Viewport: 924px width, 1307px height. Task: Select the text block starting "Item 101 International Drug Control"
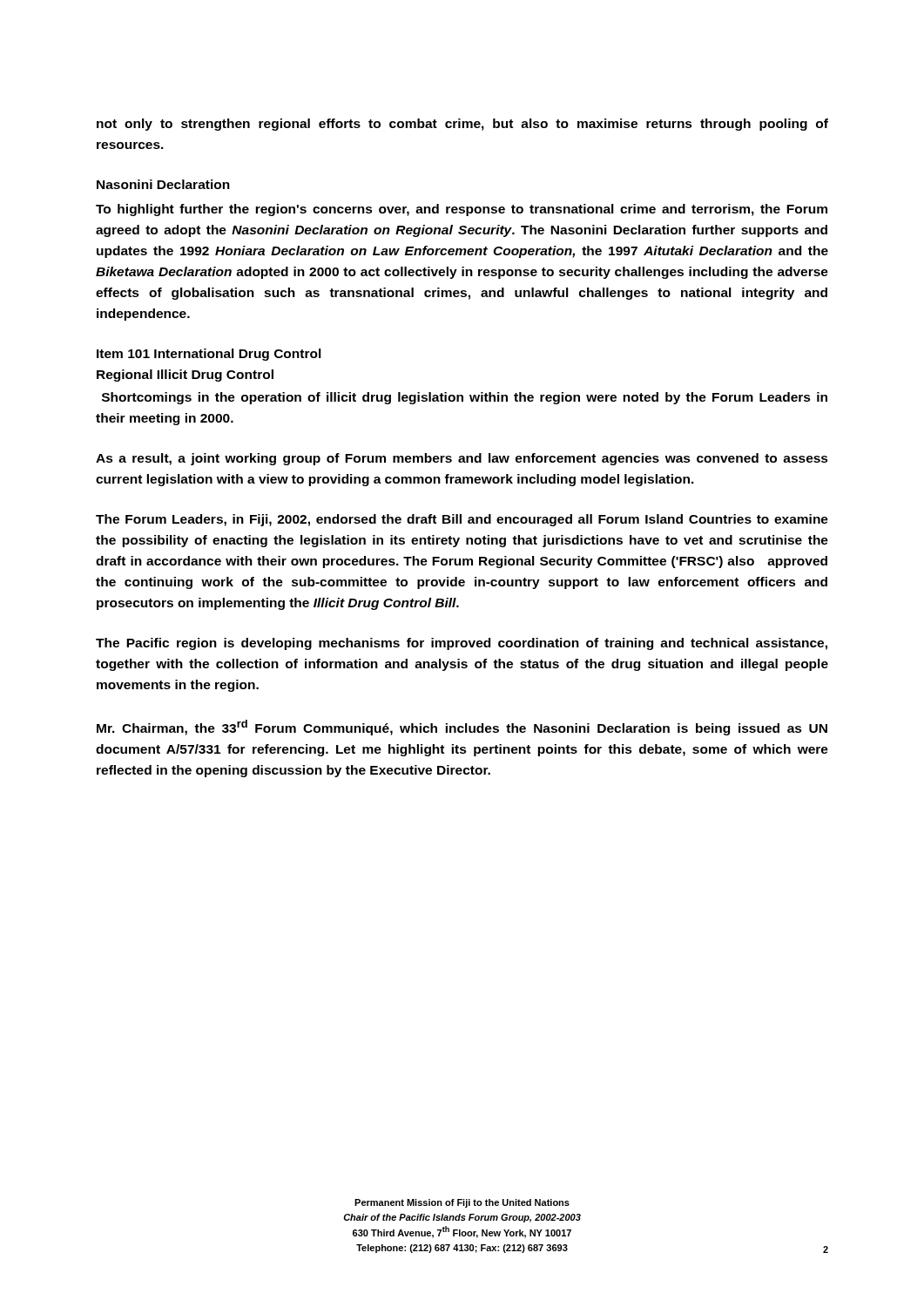[x=209, y=353]
